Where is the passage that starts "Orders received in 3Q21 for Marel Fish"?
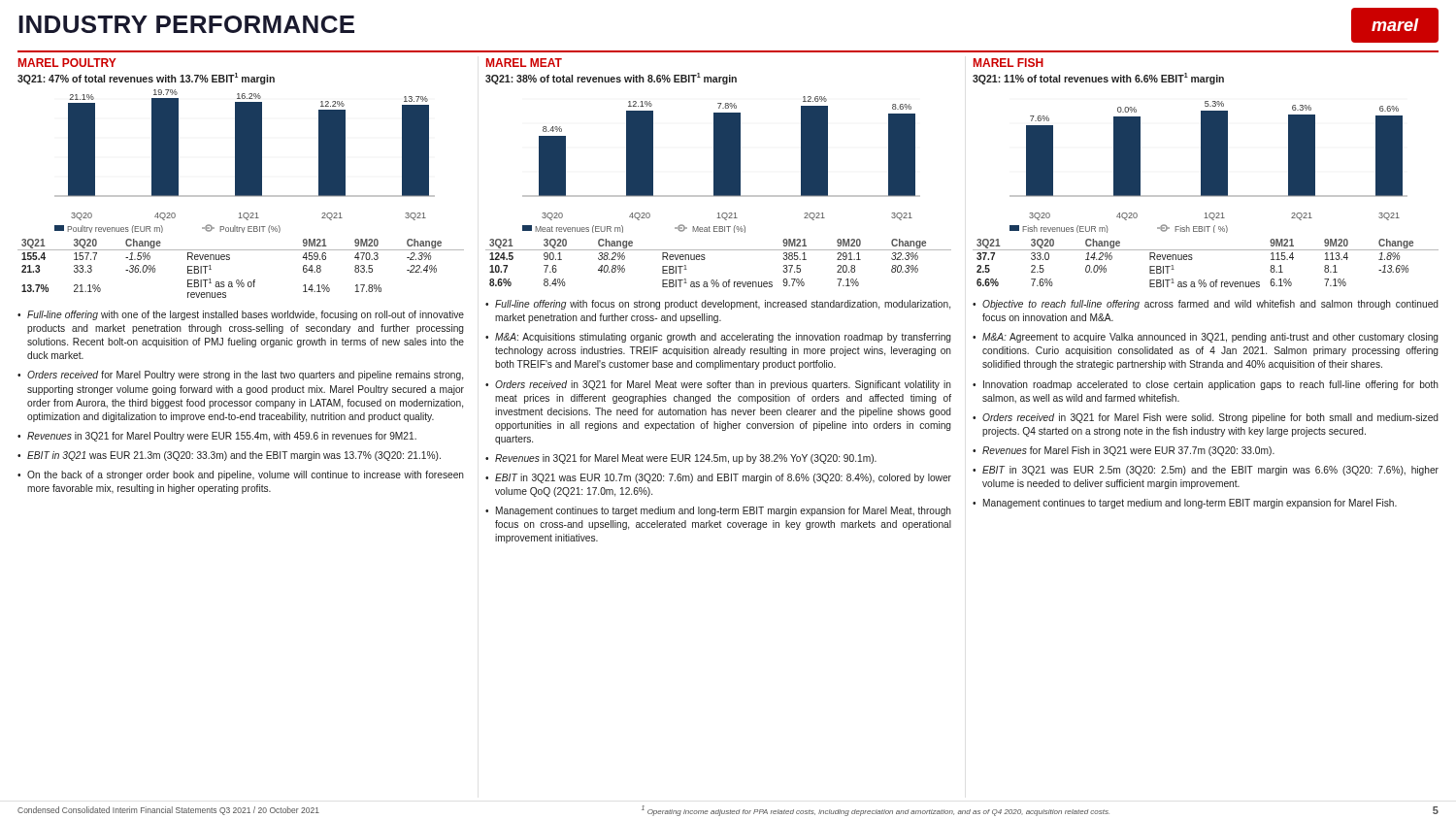The image size is (1456, 819). click(1210, 424)
